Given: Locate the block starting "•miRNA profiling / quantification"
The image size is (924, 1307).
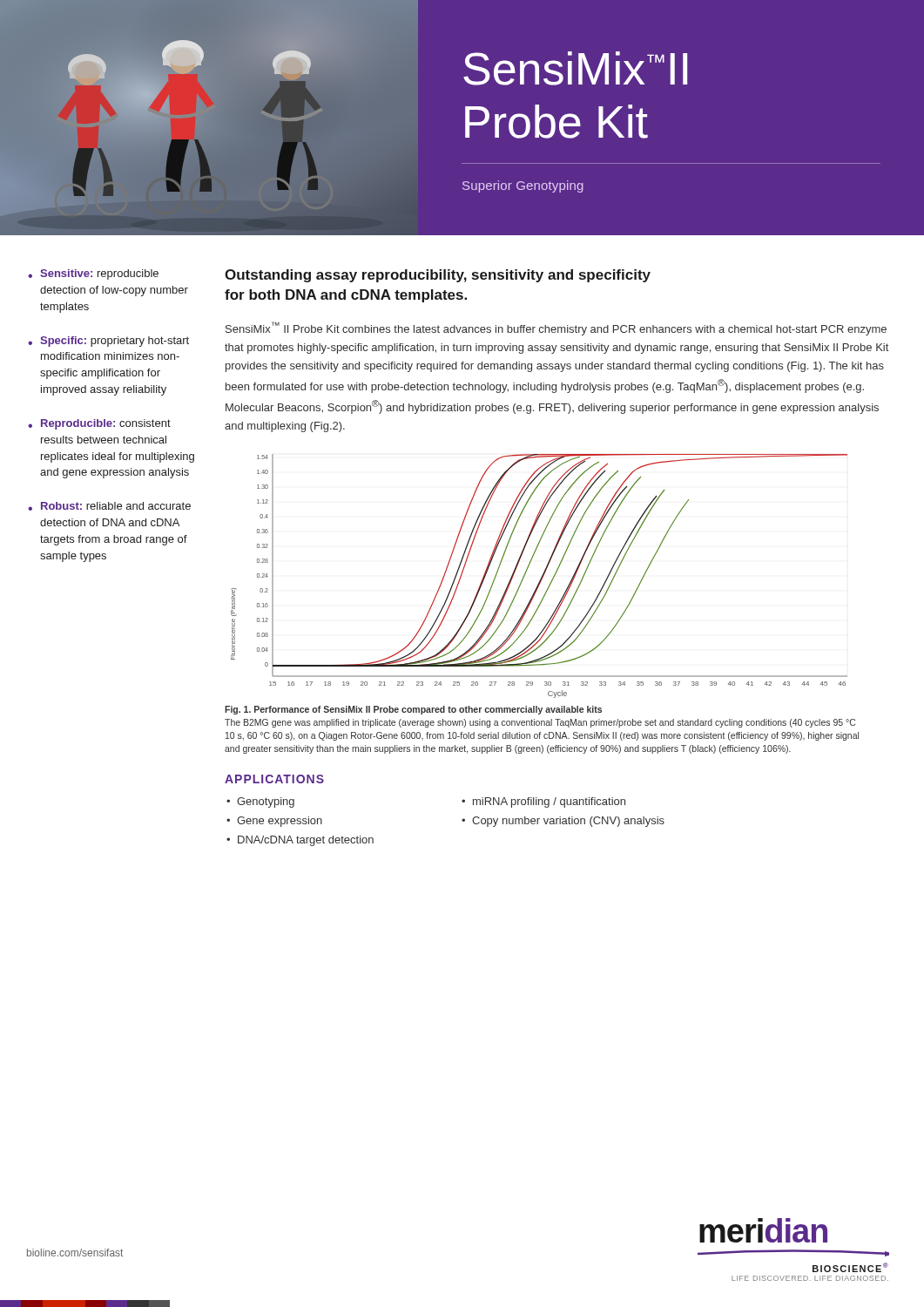Looking at the screenshot, I should coord(544,801).
